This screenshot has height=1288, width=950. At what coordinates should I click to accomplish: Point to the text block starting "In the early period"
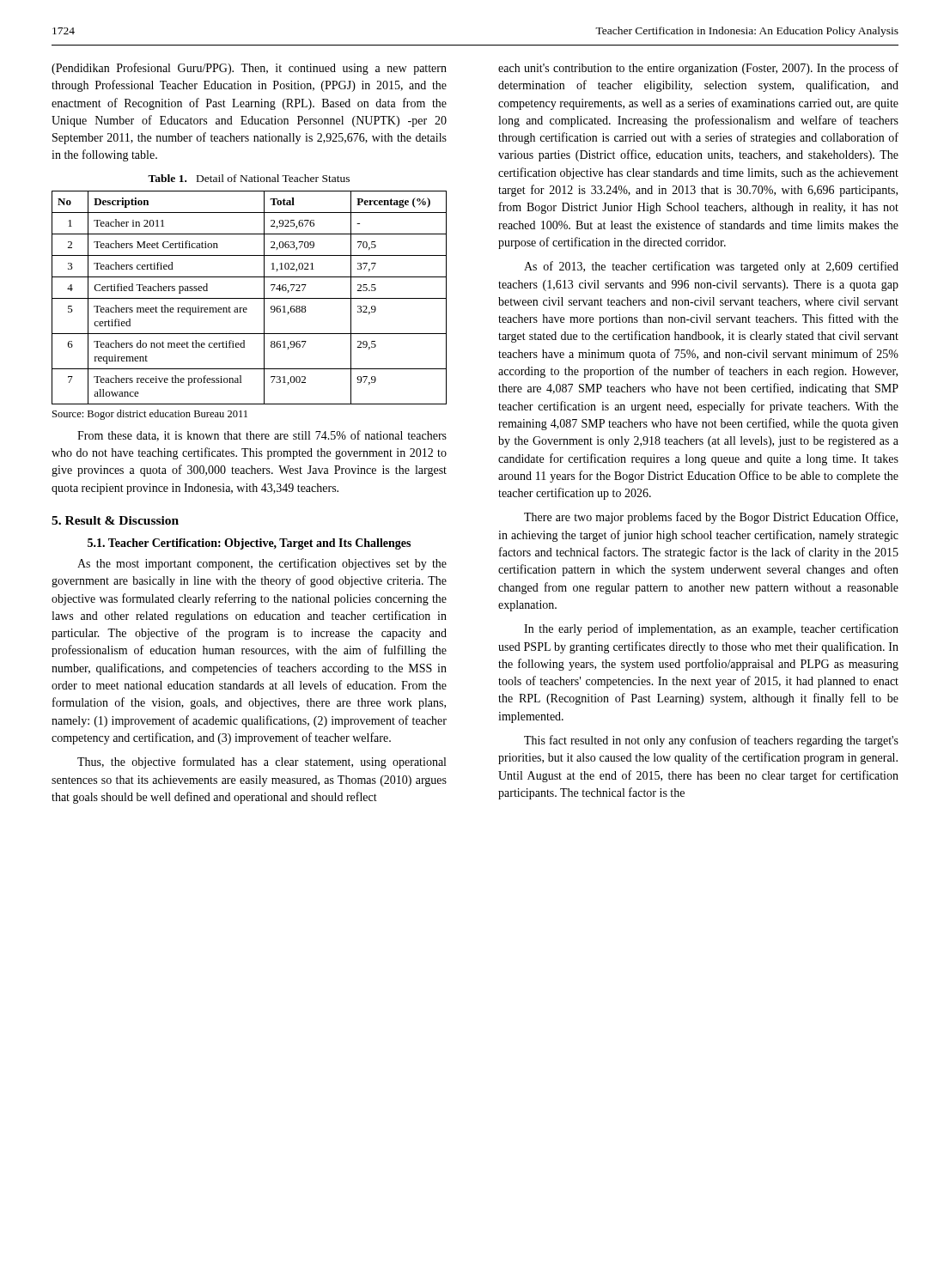698,673
